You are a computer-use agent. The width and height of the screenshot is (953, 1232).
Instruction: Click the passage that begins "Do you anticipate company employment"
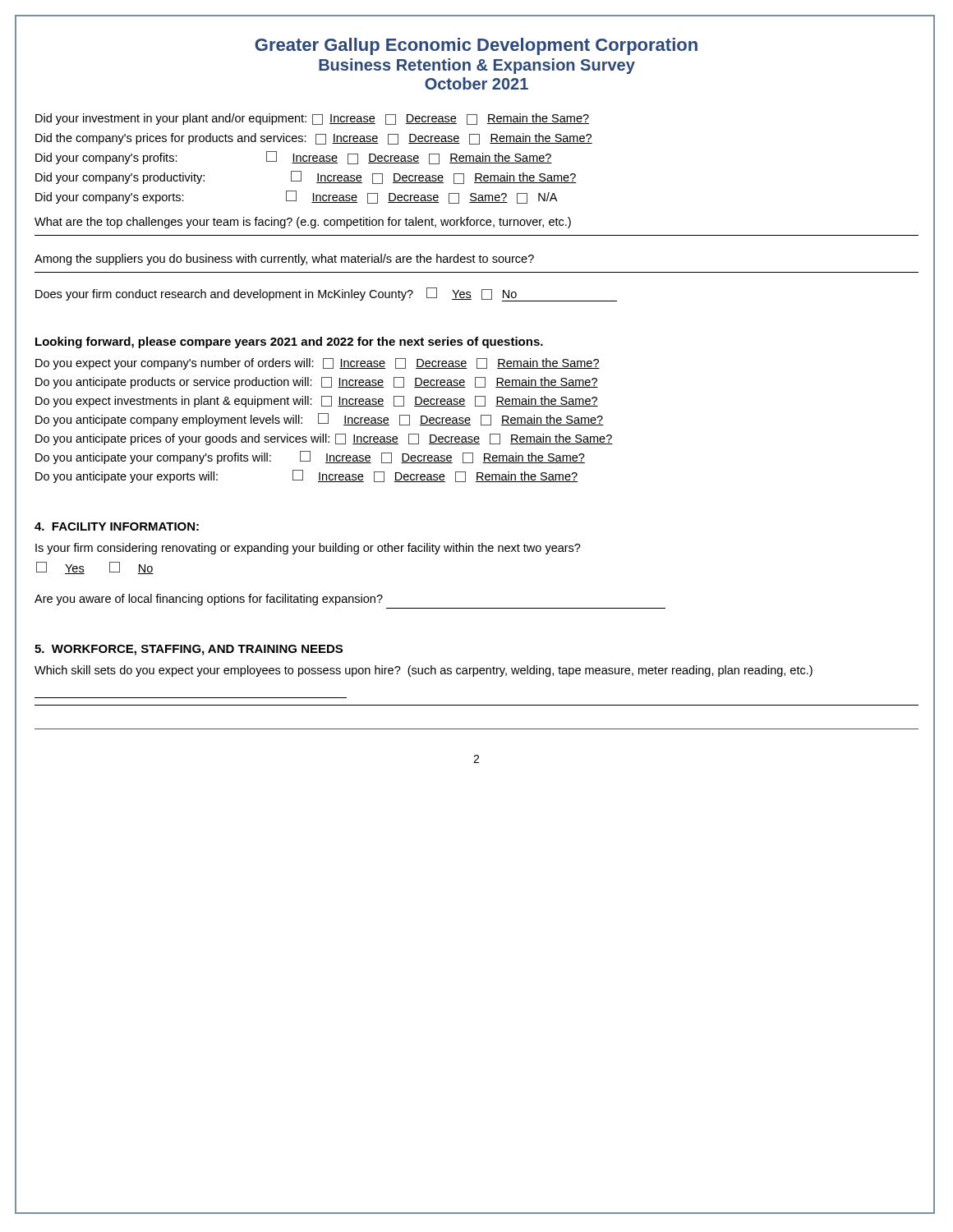pyautogui.click(x=319, y=419)
